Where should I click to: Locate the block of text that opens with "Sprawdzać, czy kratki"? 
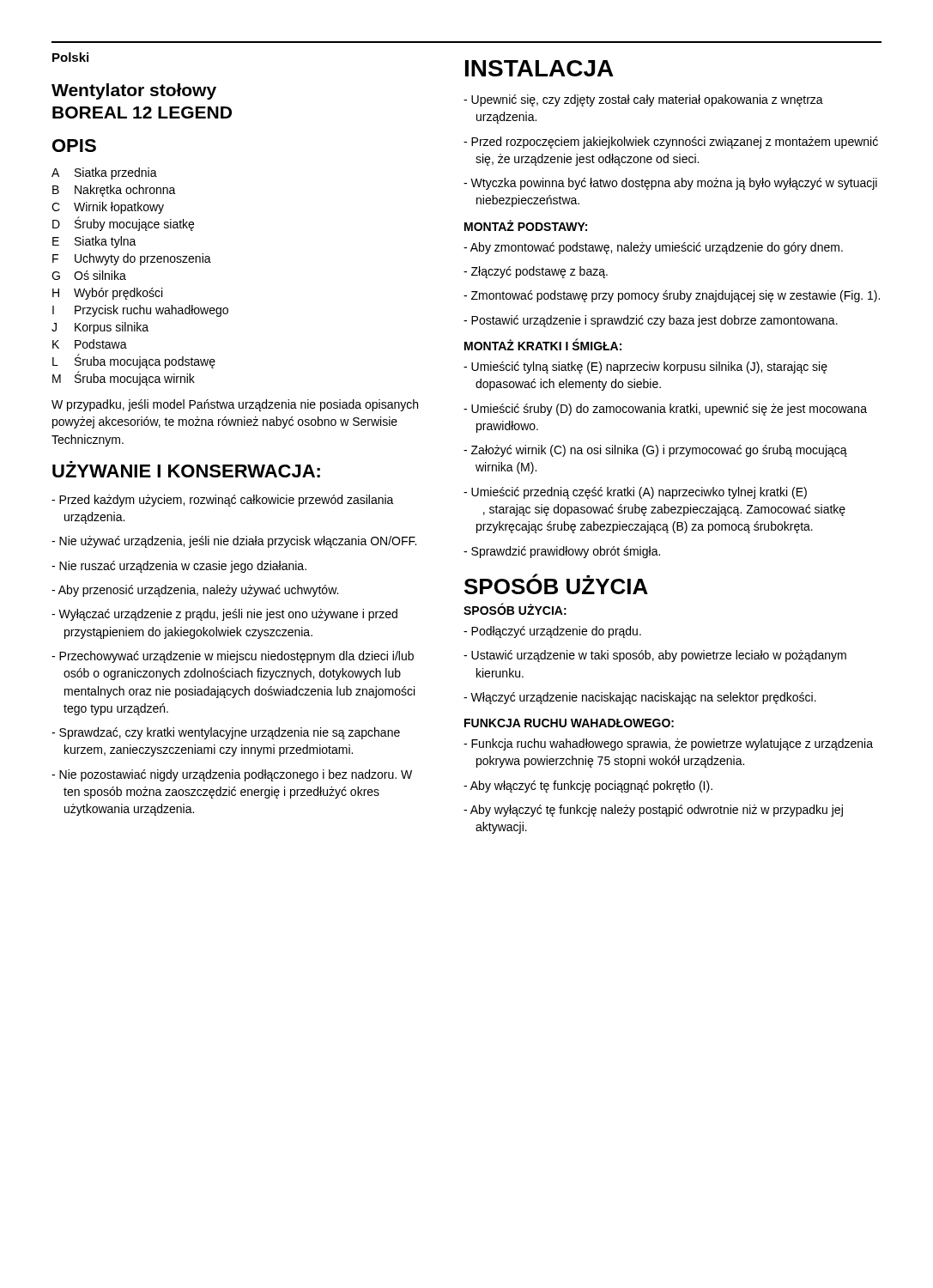[226, 741]
